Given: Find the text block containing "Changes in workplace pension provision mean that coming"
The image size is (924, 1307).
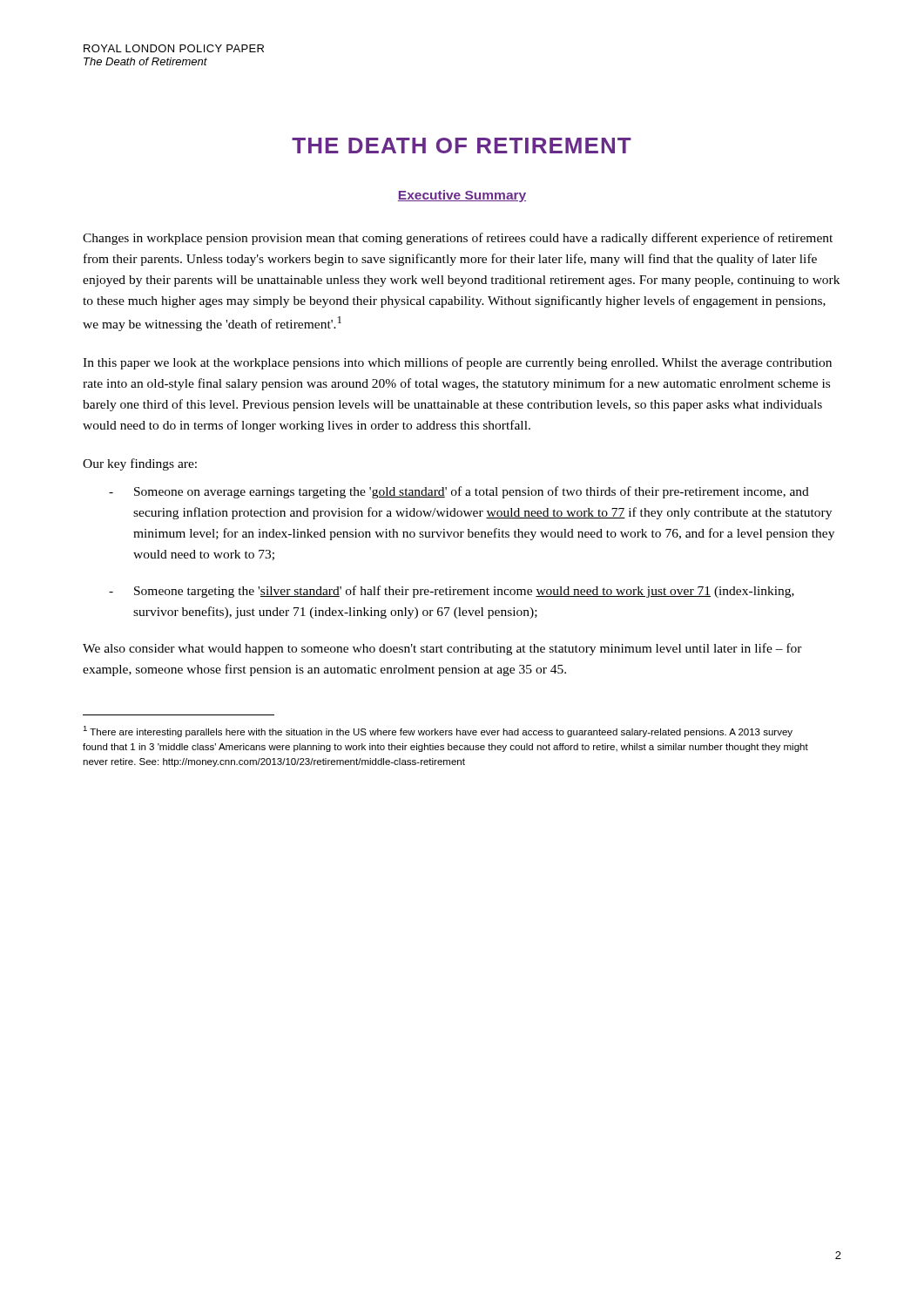Looking at the screenshot, I should point(461,281).
